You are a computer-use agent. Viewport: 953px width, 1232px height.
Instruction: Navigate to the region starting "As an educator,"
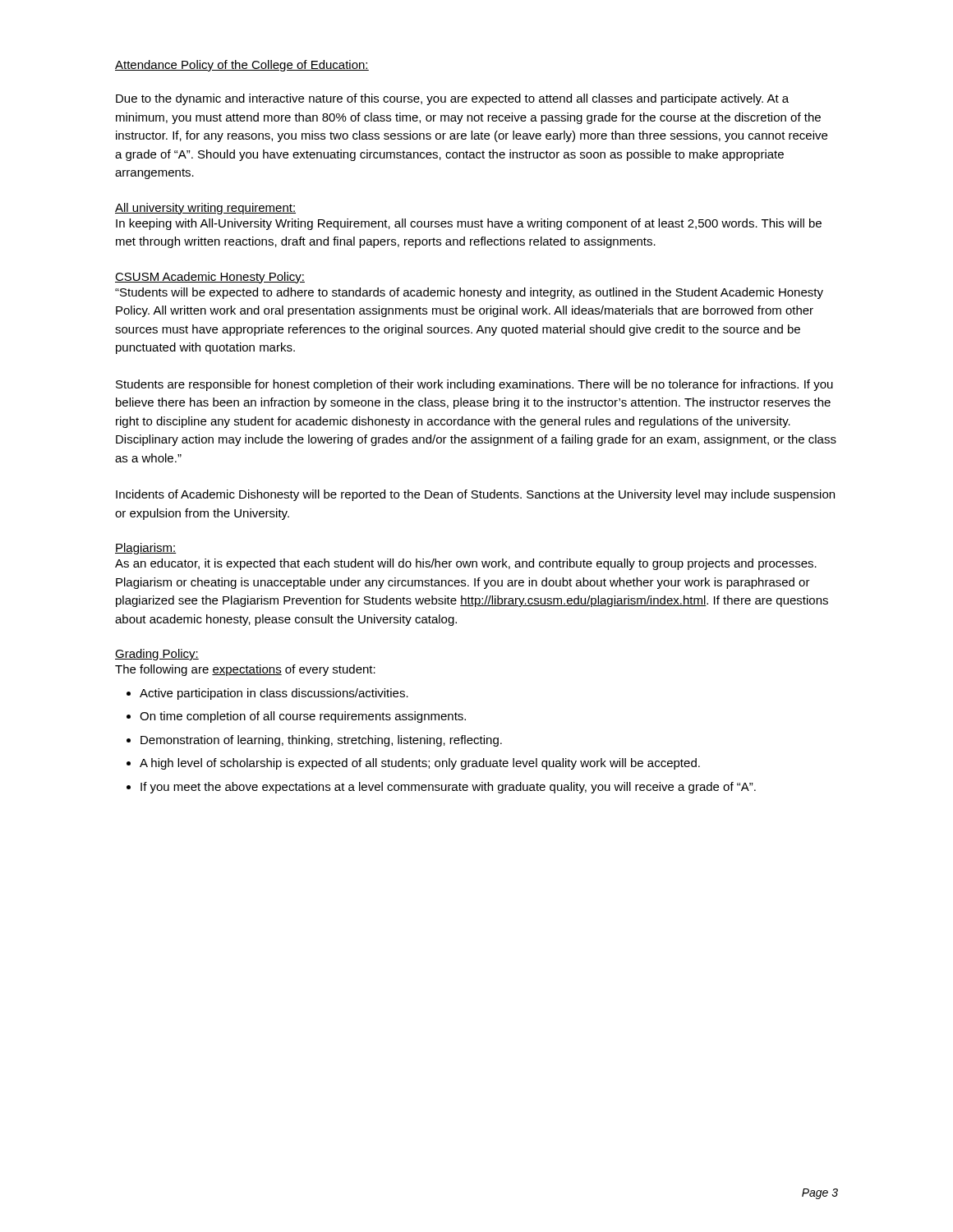[476, 591]
